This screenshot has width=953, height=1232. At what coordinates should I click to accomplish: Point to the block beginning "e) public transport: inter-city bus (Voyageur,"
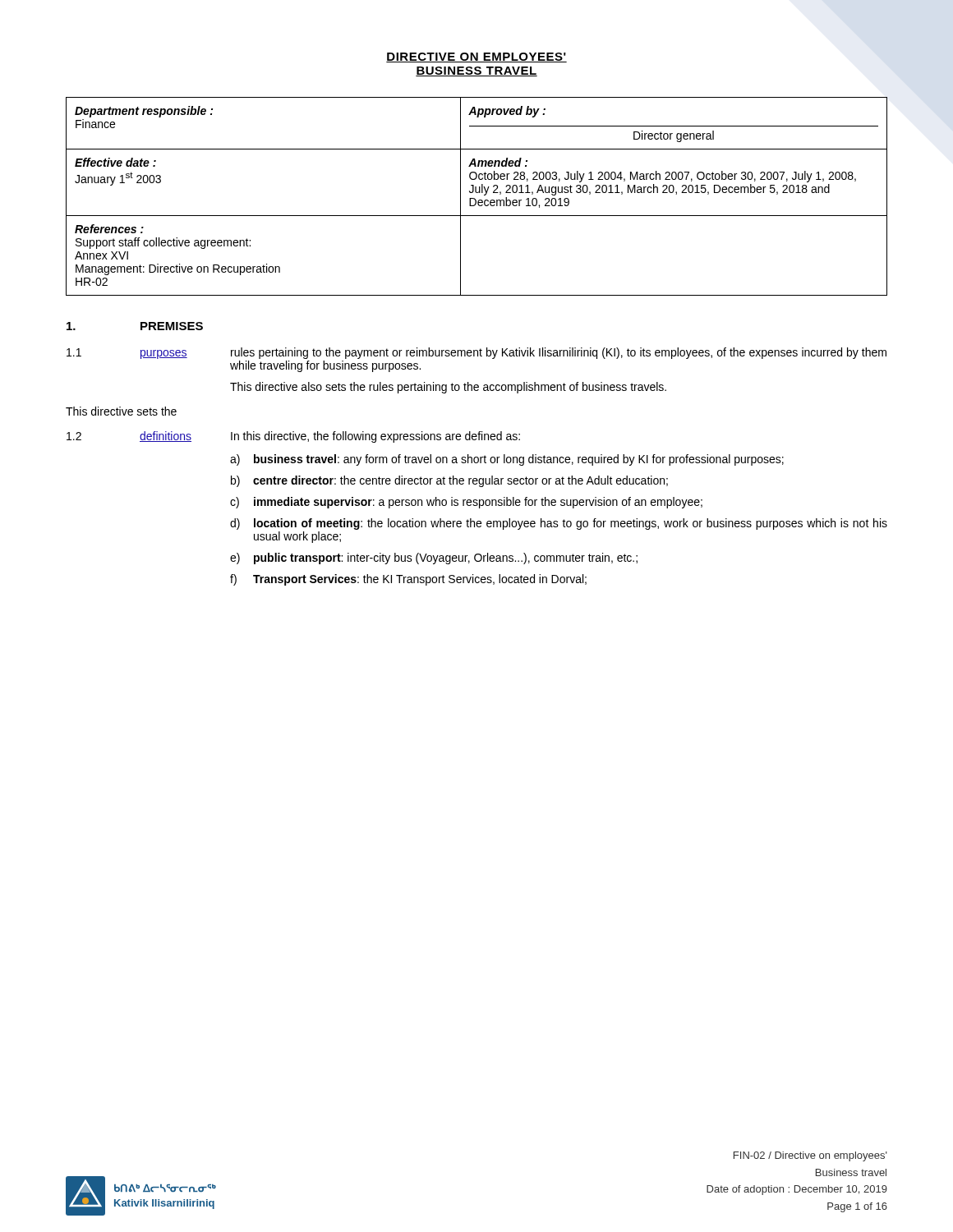[559, 558]
